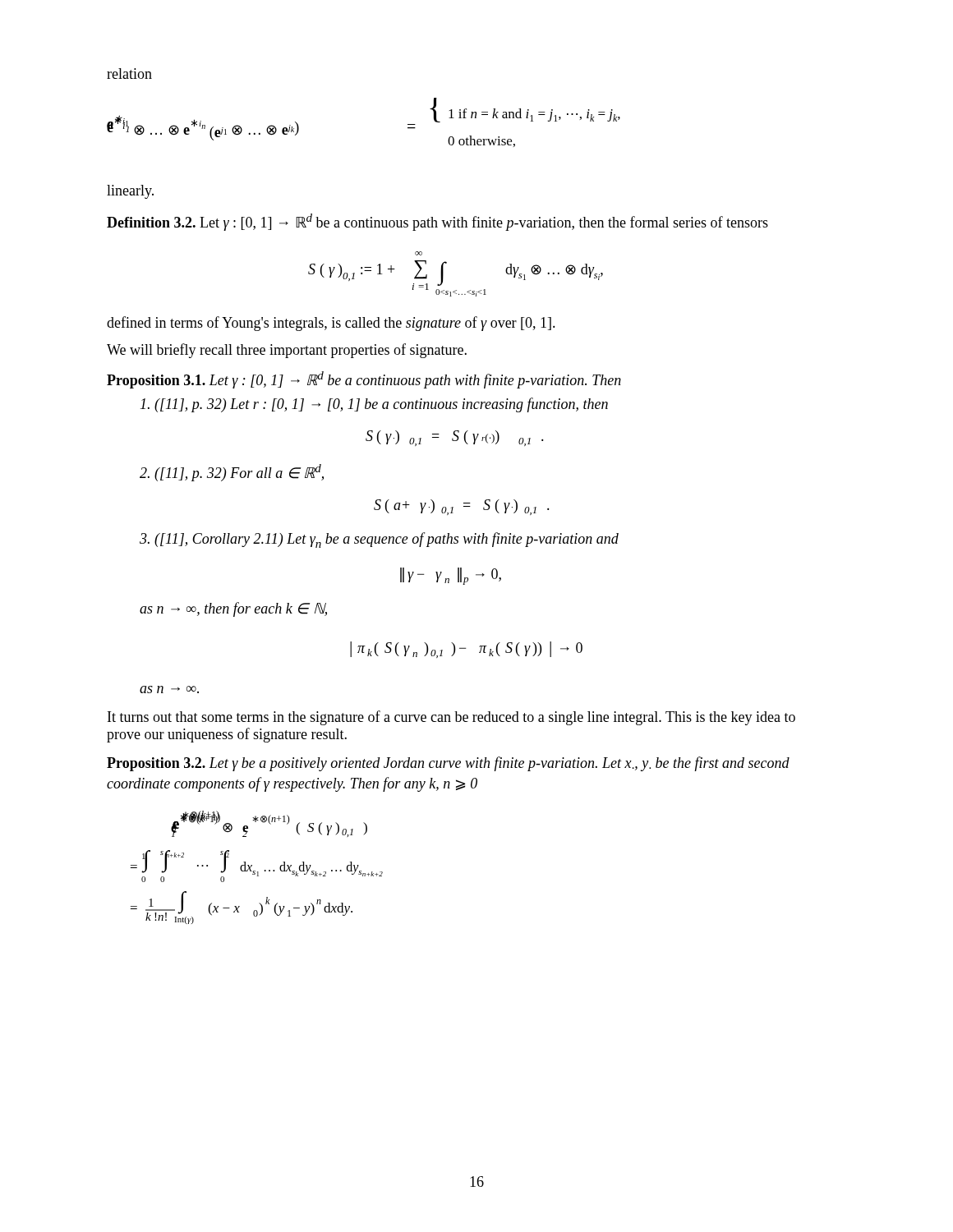The height and width of the screenshot is (1232, 953).
Task: Point to the passage starting "defined in terms"
Action: click(x=331, y=323)
